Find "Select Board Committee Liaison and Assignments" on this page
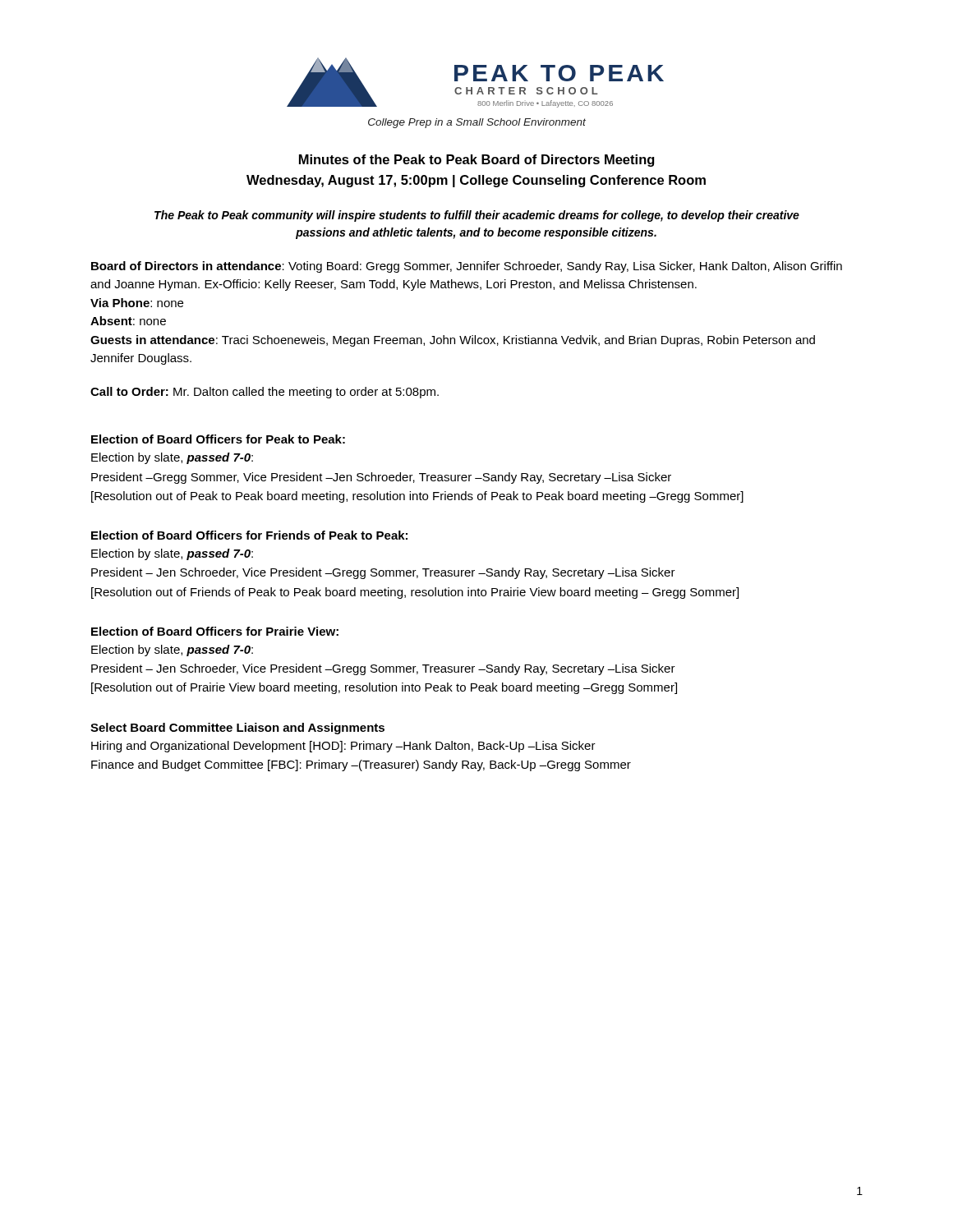 click(x=238, y=727)
